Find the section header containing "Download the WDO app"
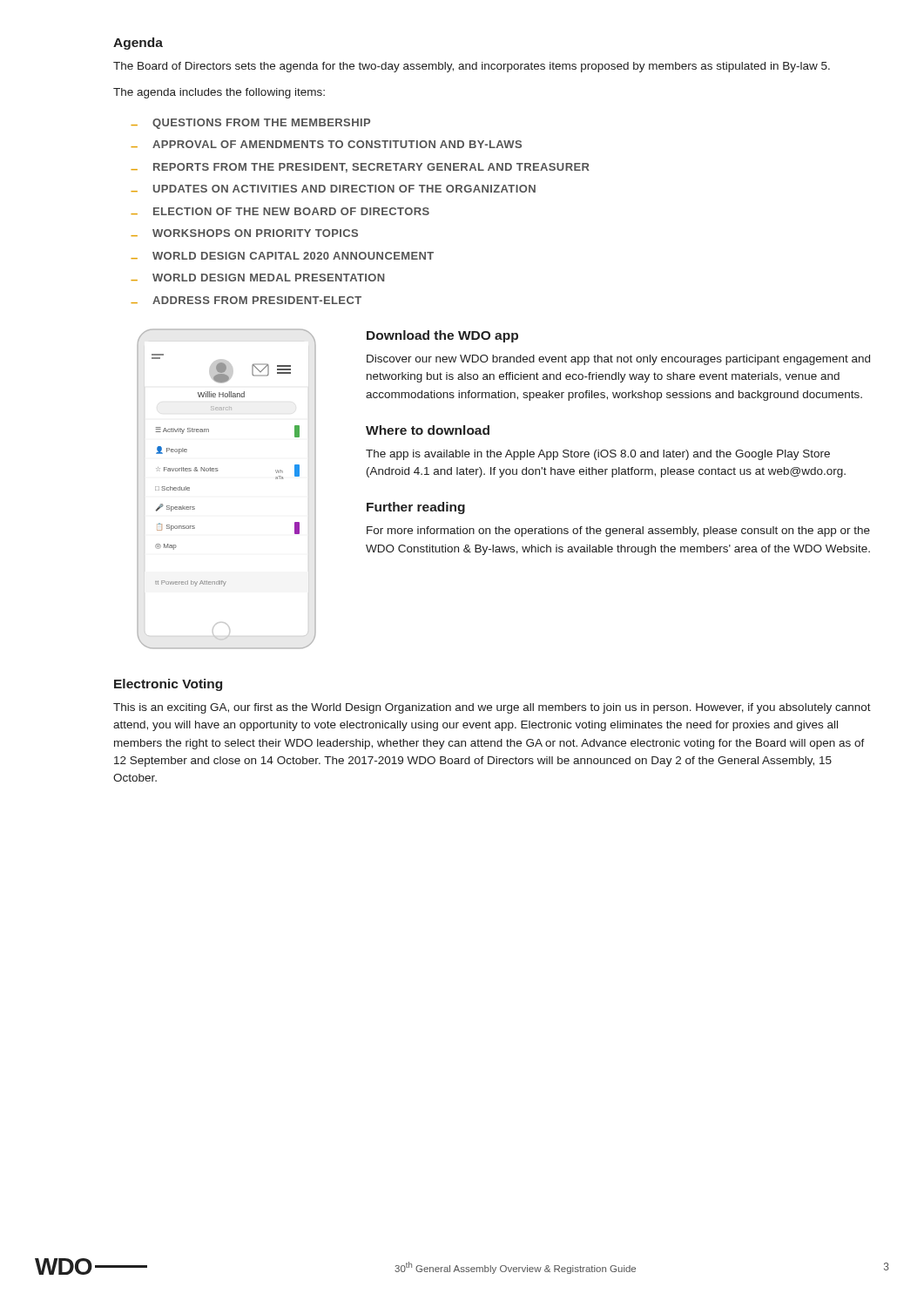The height and width of the screenshot is (1307, 924). pos(442,335)
